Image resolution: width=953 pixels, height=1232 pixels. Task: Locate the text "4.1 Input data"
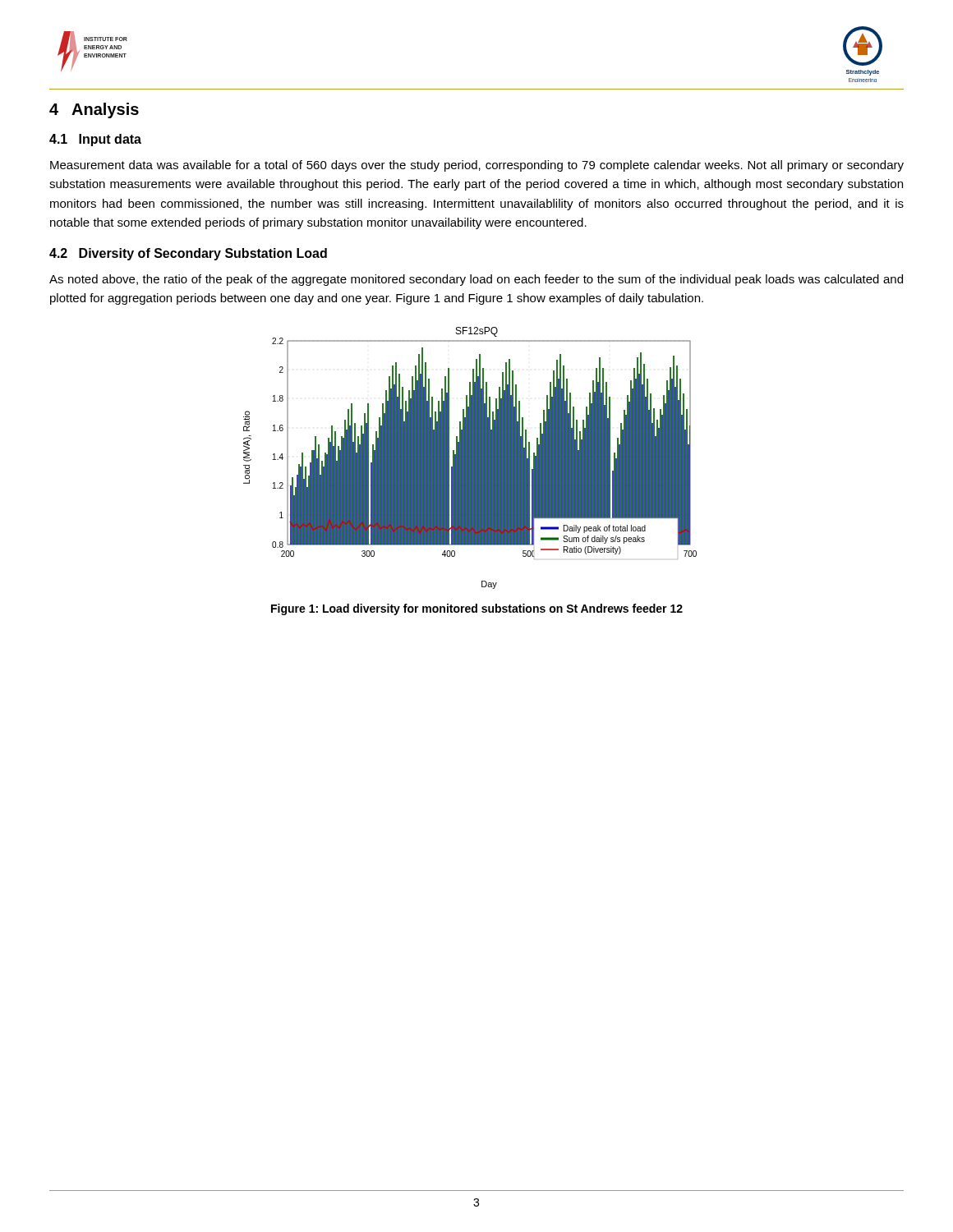point(95,139)
